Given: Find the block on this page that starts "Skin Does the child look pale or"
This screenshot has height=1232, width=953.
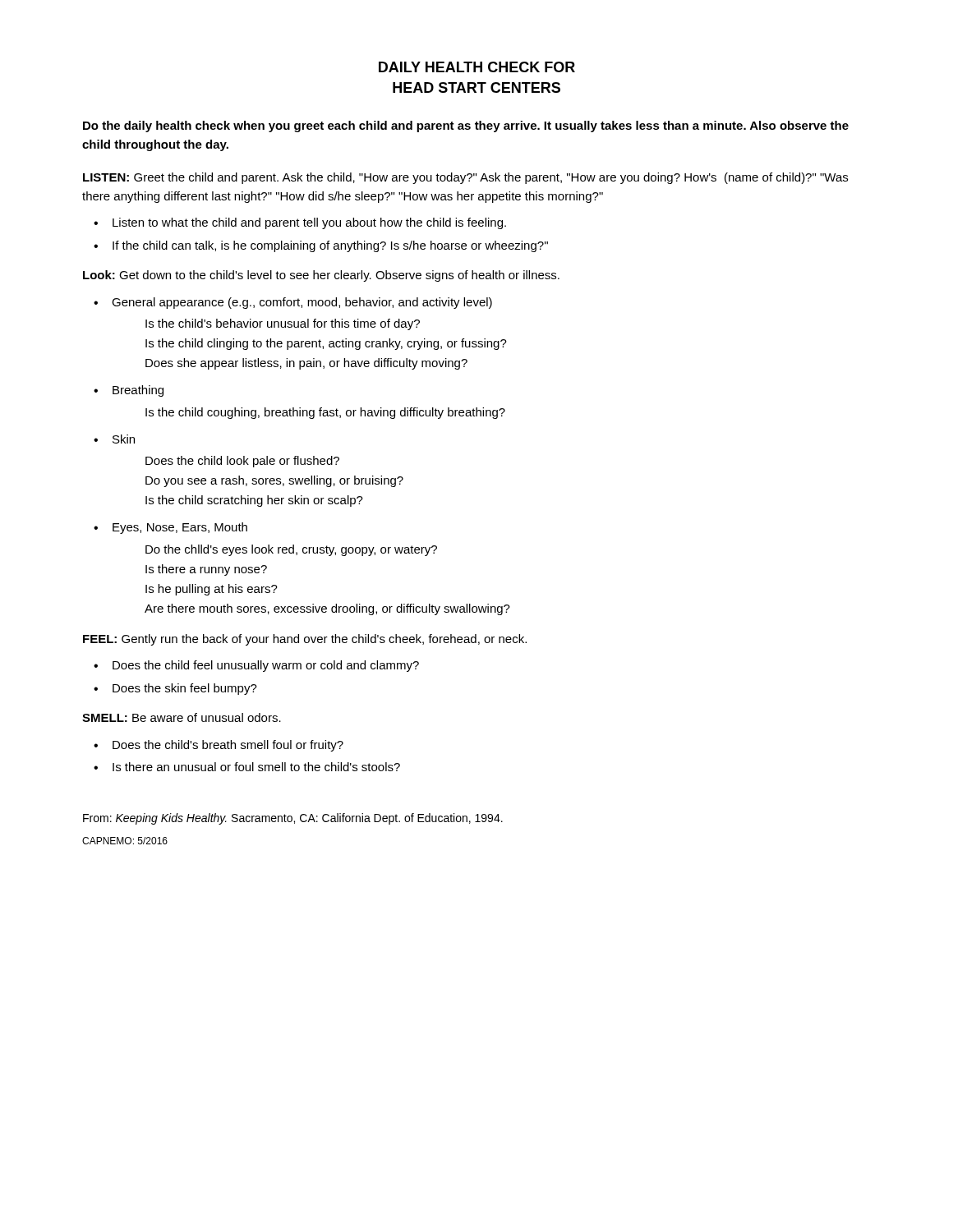Looking at the screenshot, I should [114, 439].
